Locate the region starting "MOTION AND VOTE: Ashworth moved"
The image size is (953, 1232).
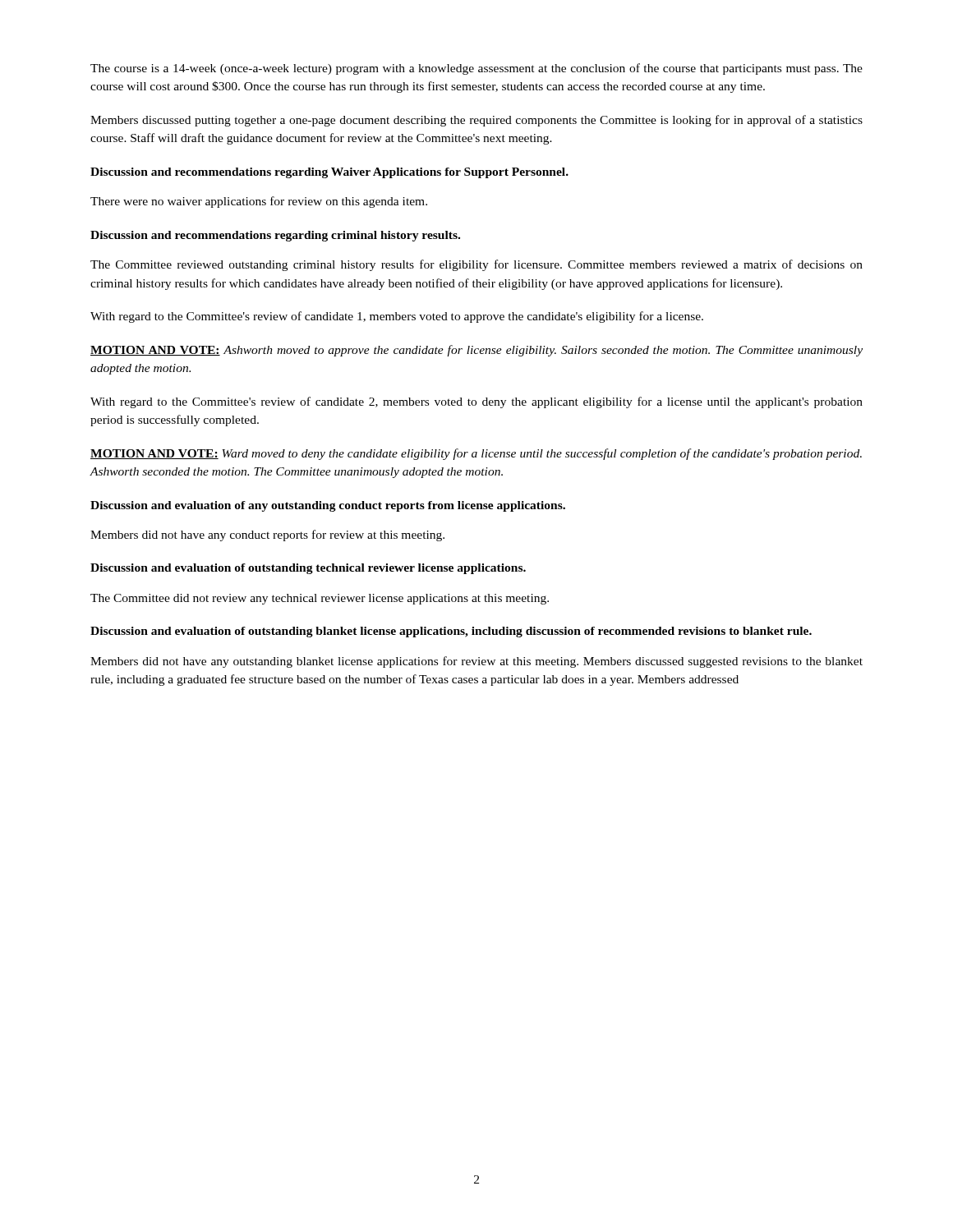tap(476, 358)
